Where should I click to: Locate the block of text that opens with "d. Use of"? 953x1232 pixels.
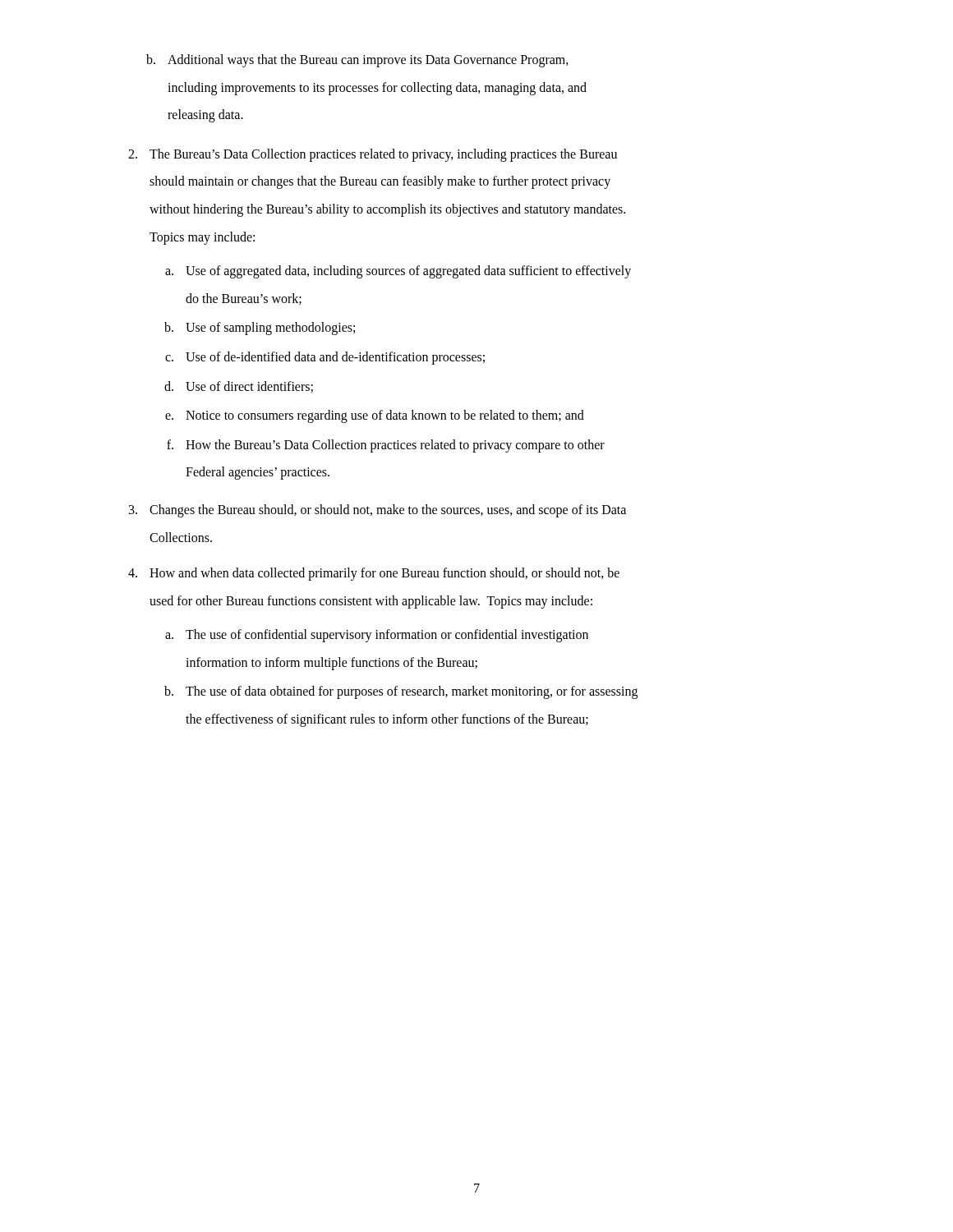[x=239, y=387]
